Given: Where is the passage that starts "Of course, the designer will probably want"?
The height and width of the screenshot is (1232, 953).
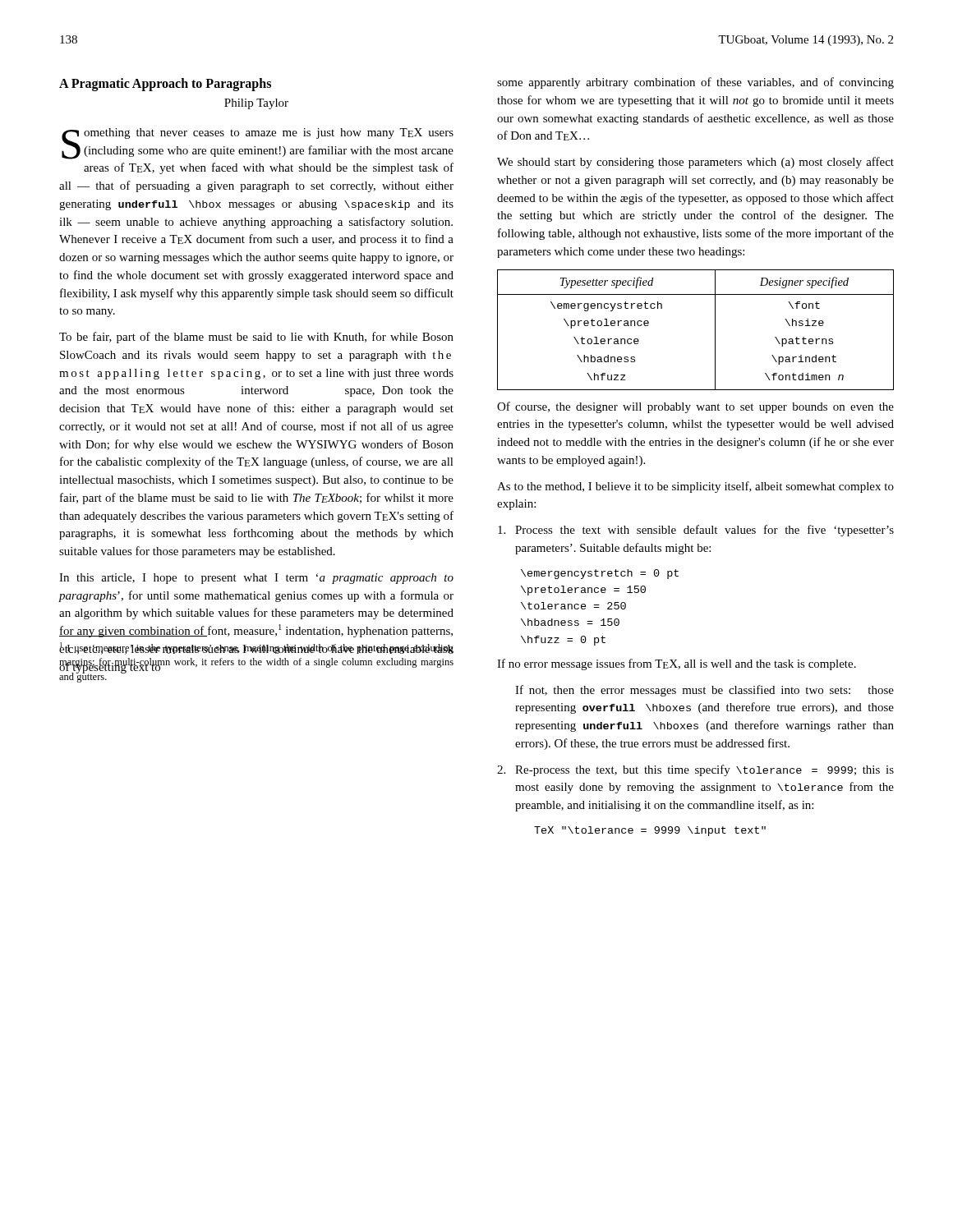Looking at the screenshot, I should [x=695, y=434].
